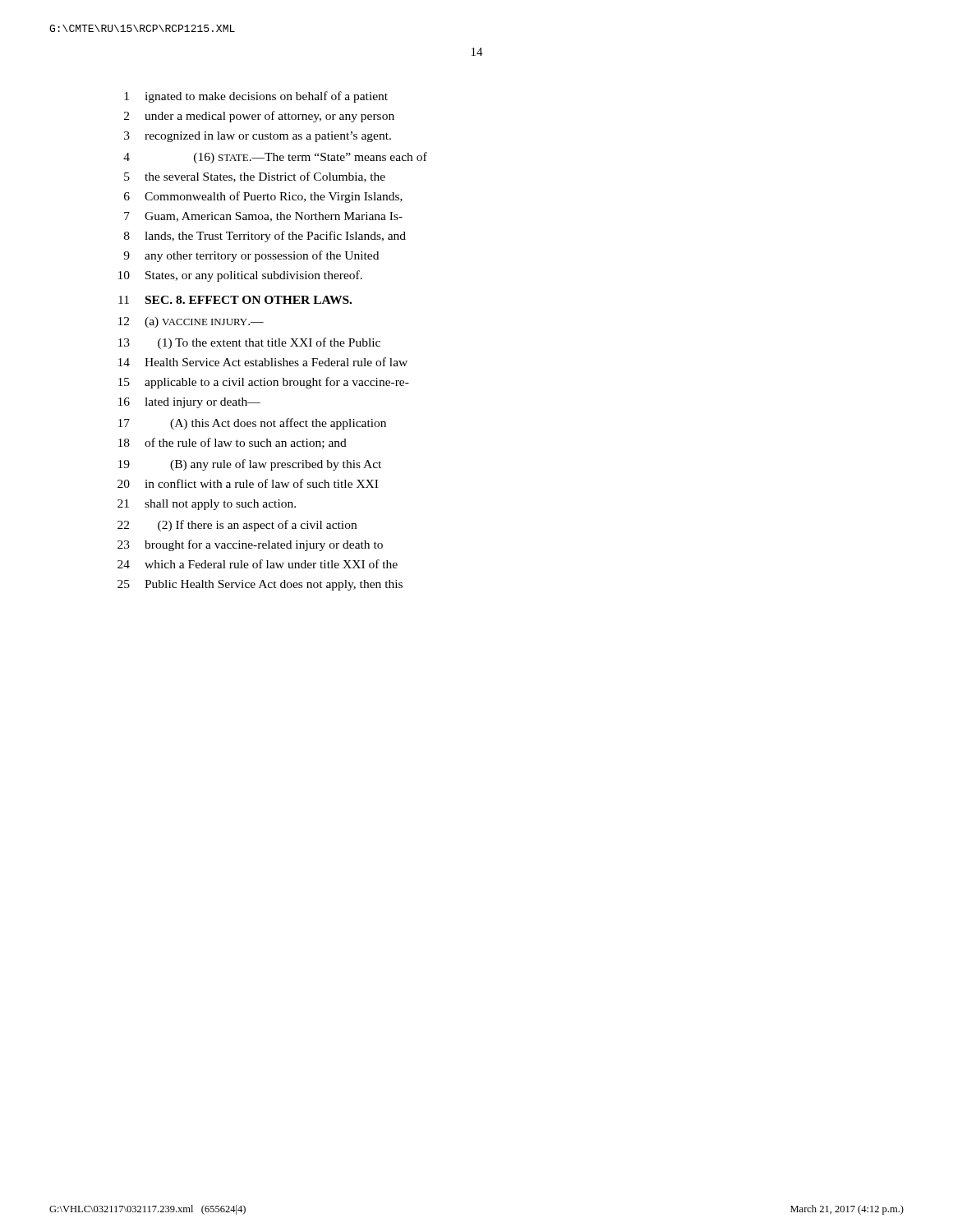Image resolution: width=953 pixels, height=1232 pixels.
Task: Click the passage that begins "25 Public Health Service Act does not"
Action: pos(260,585)
